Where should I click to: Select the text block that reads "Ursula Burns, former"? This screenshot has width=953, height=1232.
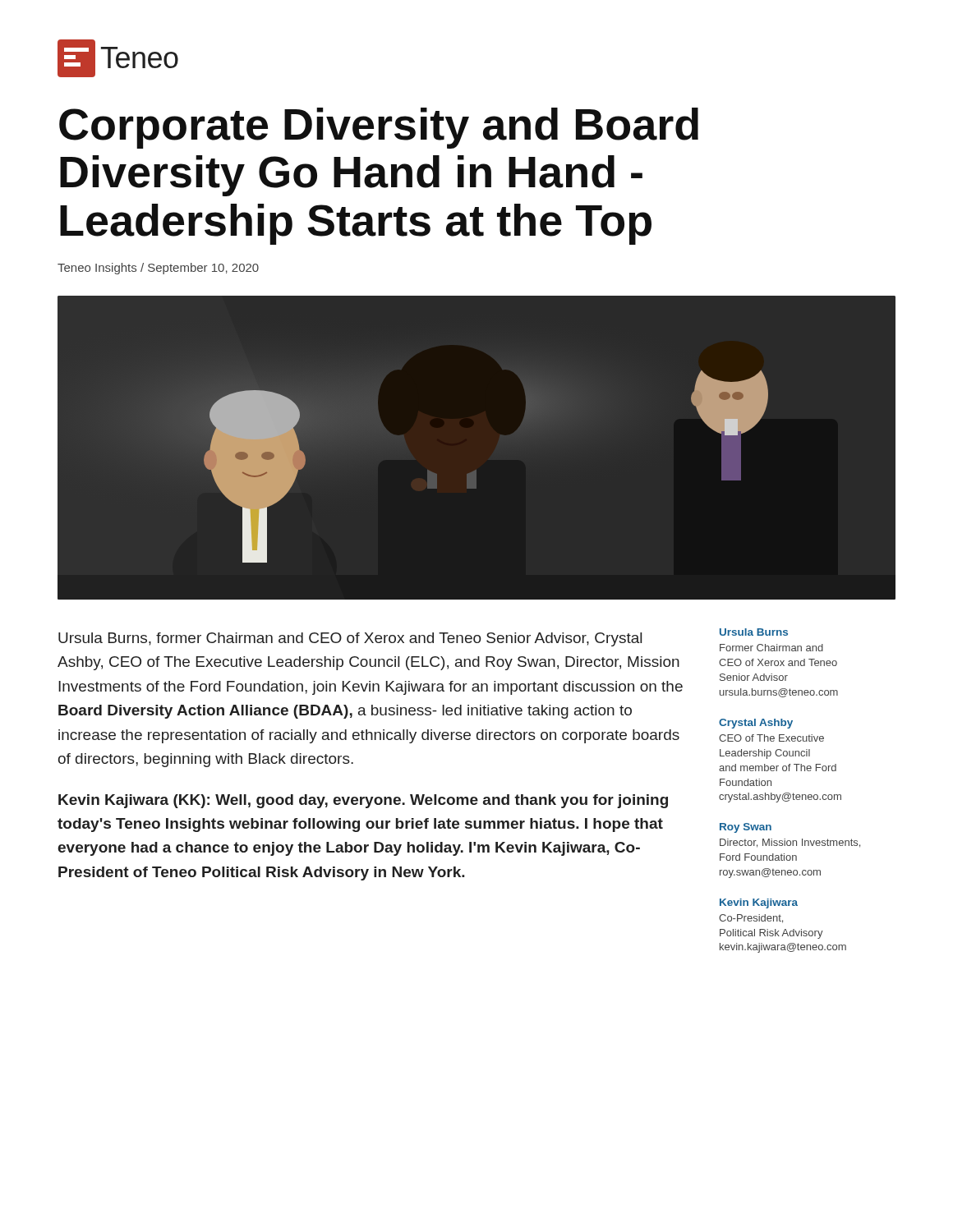372,698
